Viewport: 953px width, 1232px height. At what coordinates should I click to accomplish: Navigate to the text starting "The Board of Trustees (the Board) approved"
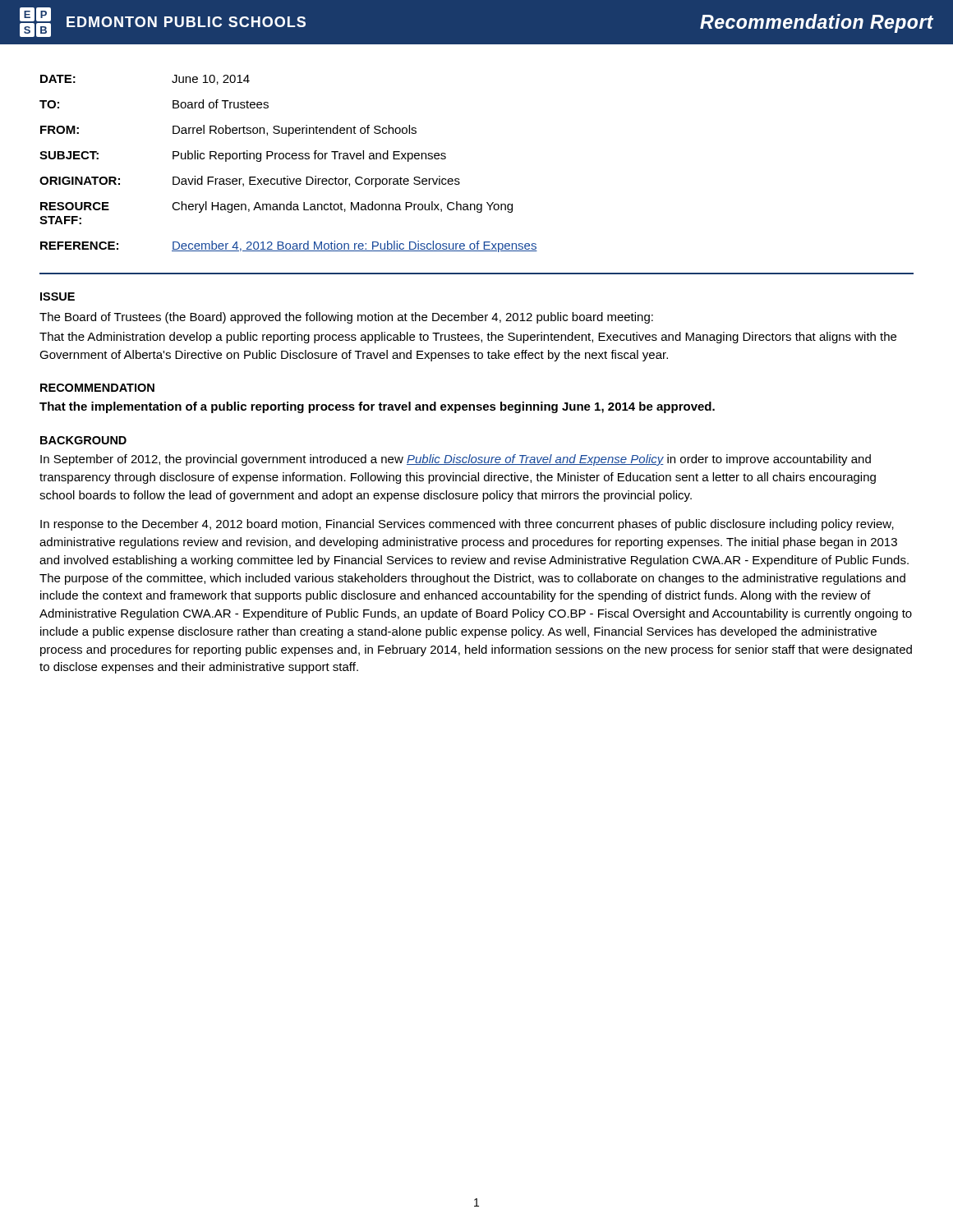click(x=347, y=317)
